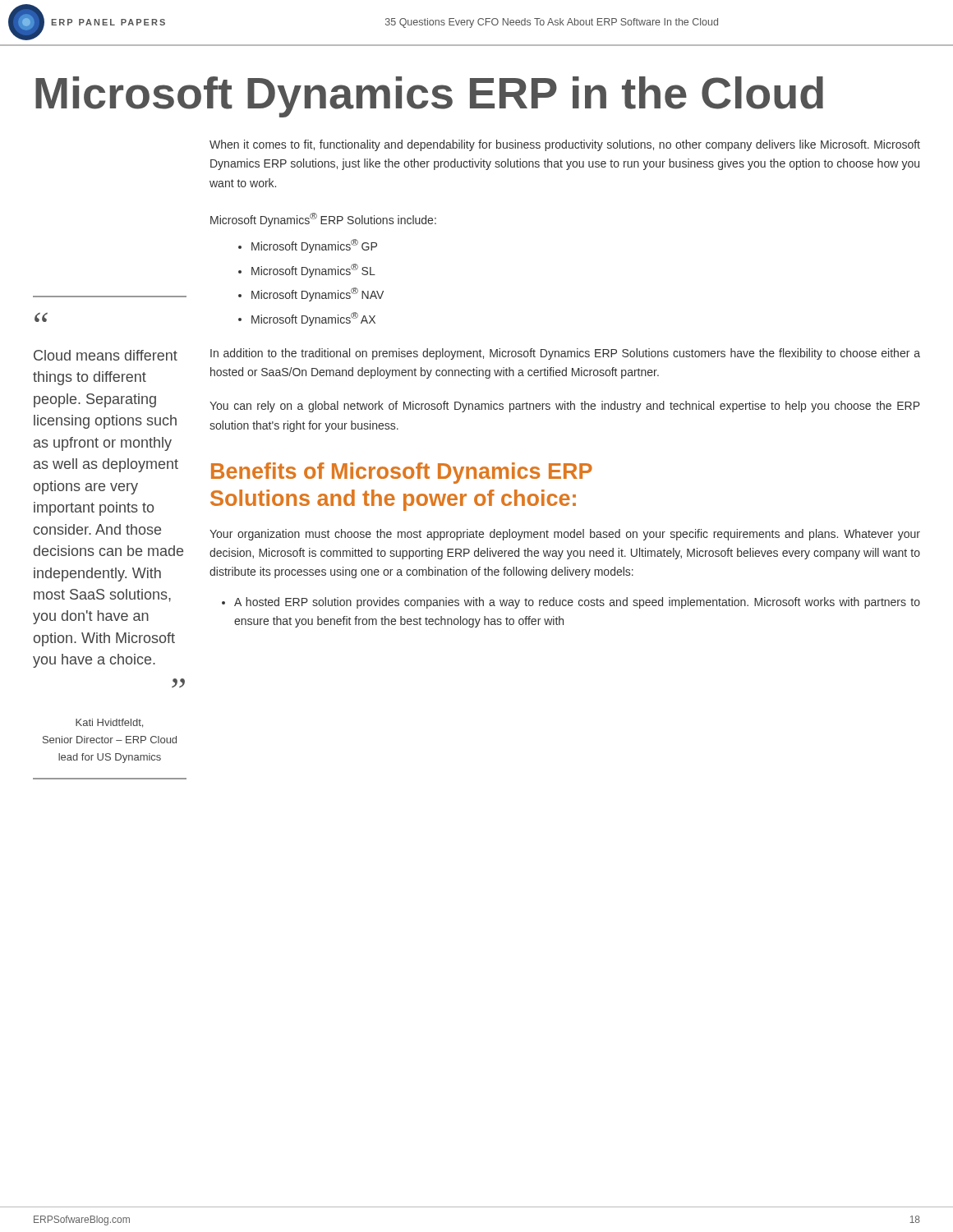Click on the block starting "Benefits of Microsoft Dynamics ERPSolutions and the"
The image size is (953, 1232).
pyautogui.click(x=401, y=485)
